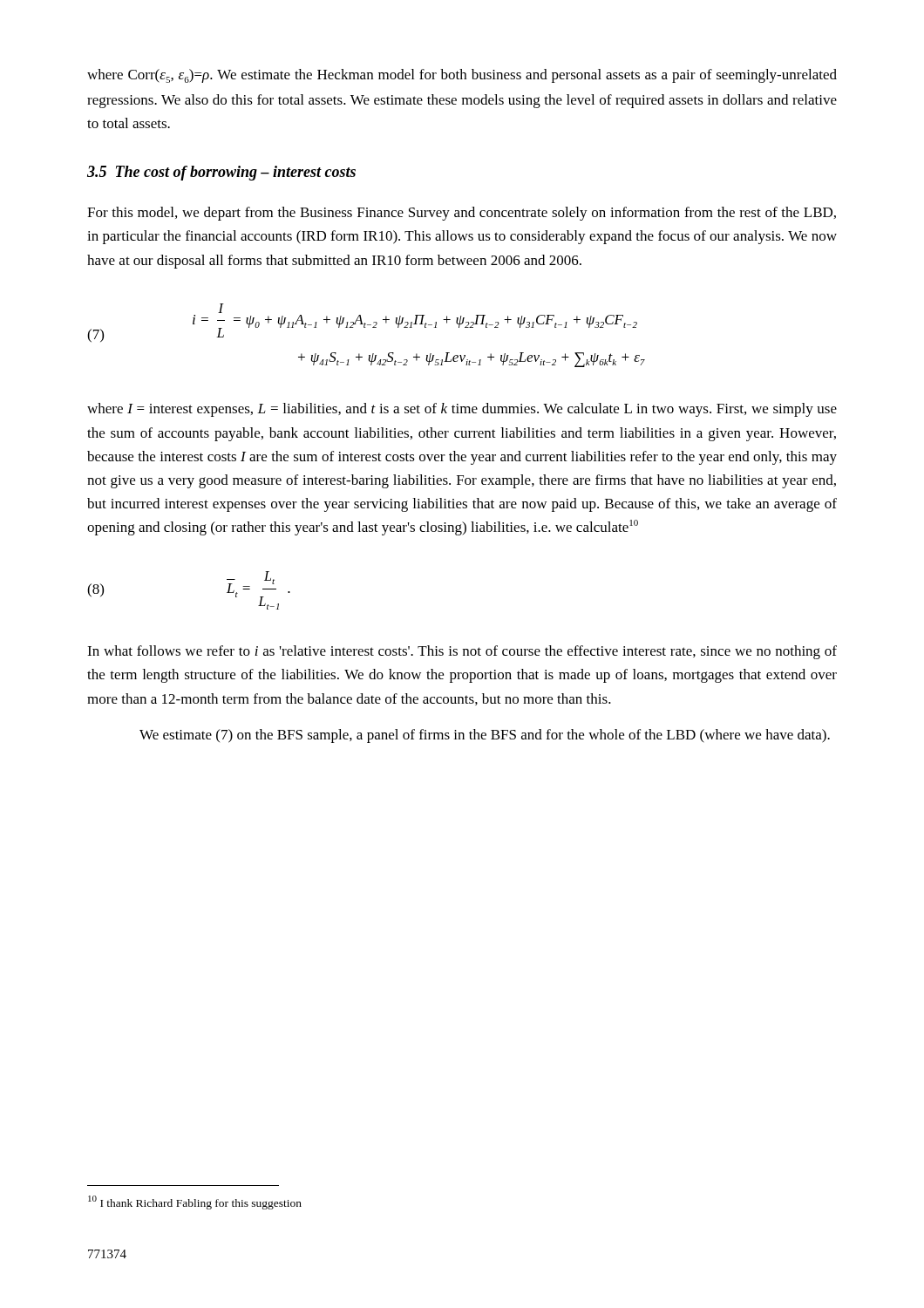Locate the text block with the text "We estimate (7) on the"
924x1308 pixels.
pos(485,735)
